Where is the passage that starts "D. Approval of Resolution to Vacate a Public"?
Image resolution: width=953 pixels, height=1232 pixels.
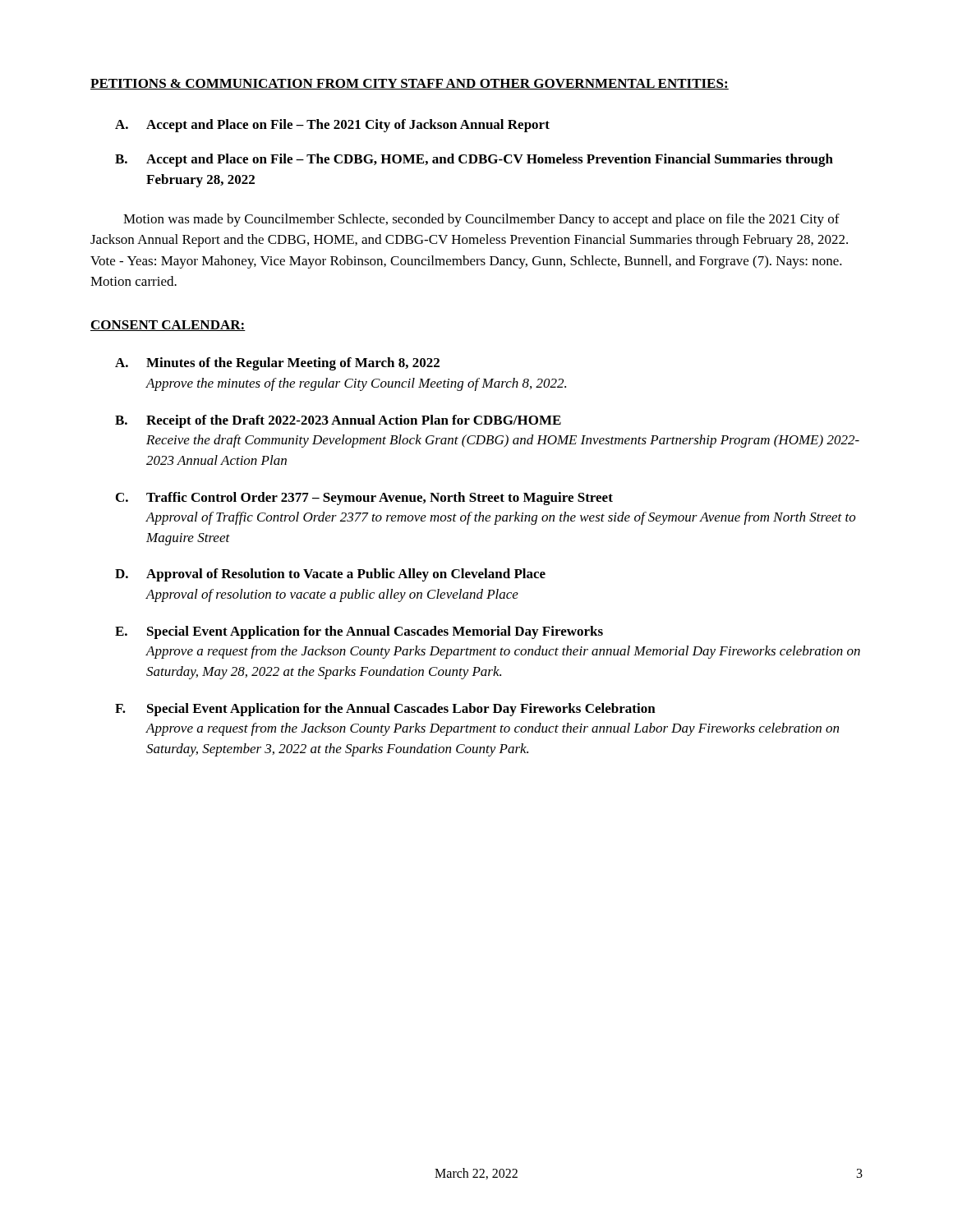click(489, 585)
